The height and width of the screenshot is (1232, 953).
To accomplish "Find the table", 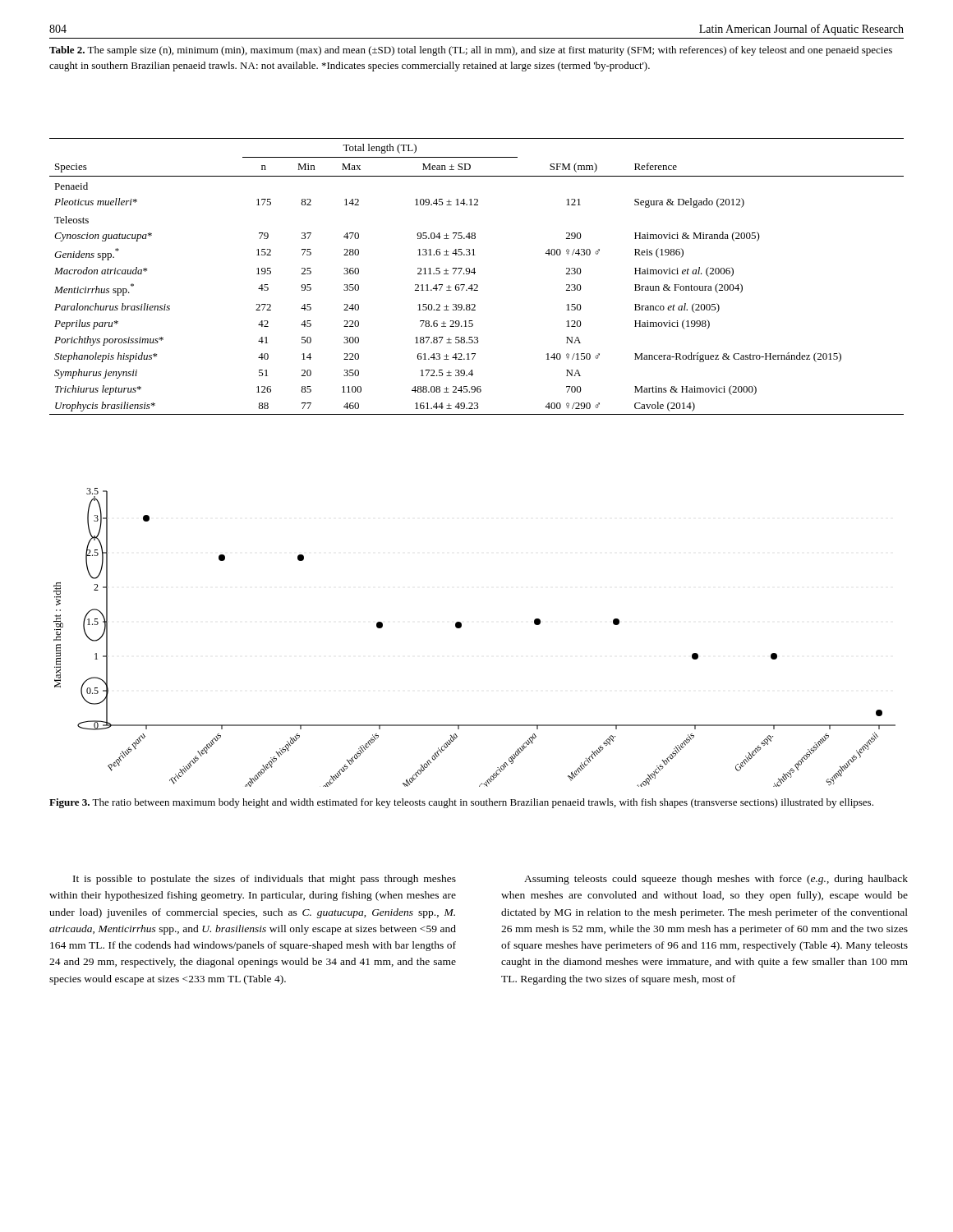I will (476, 276).
